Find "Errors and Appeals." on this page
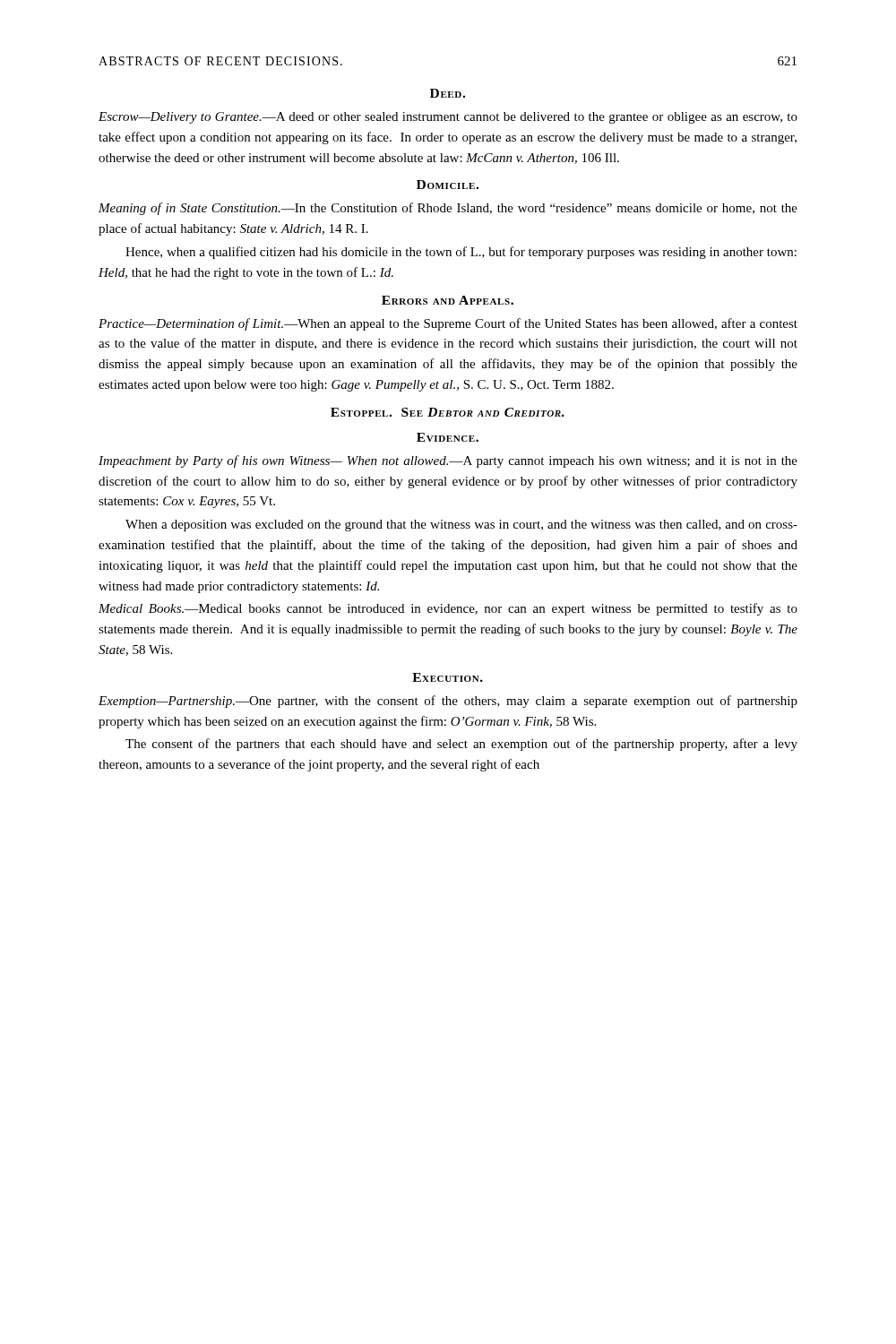The height and width of the screenshot is (1344, 896). [x=448, y=299]
